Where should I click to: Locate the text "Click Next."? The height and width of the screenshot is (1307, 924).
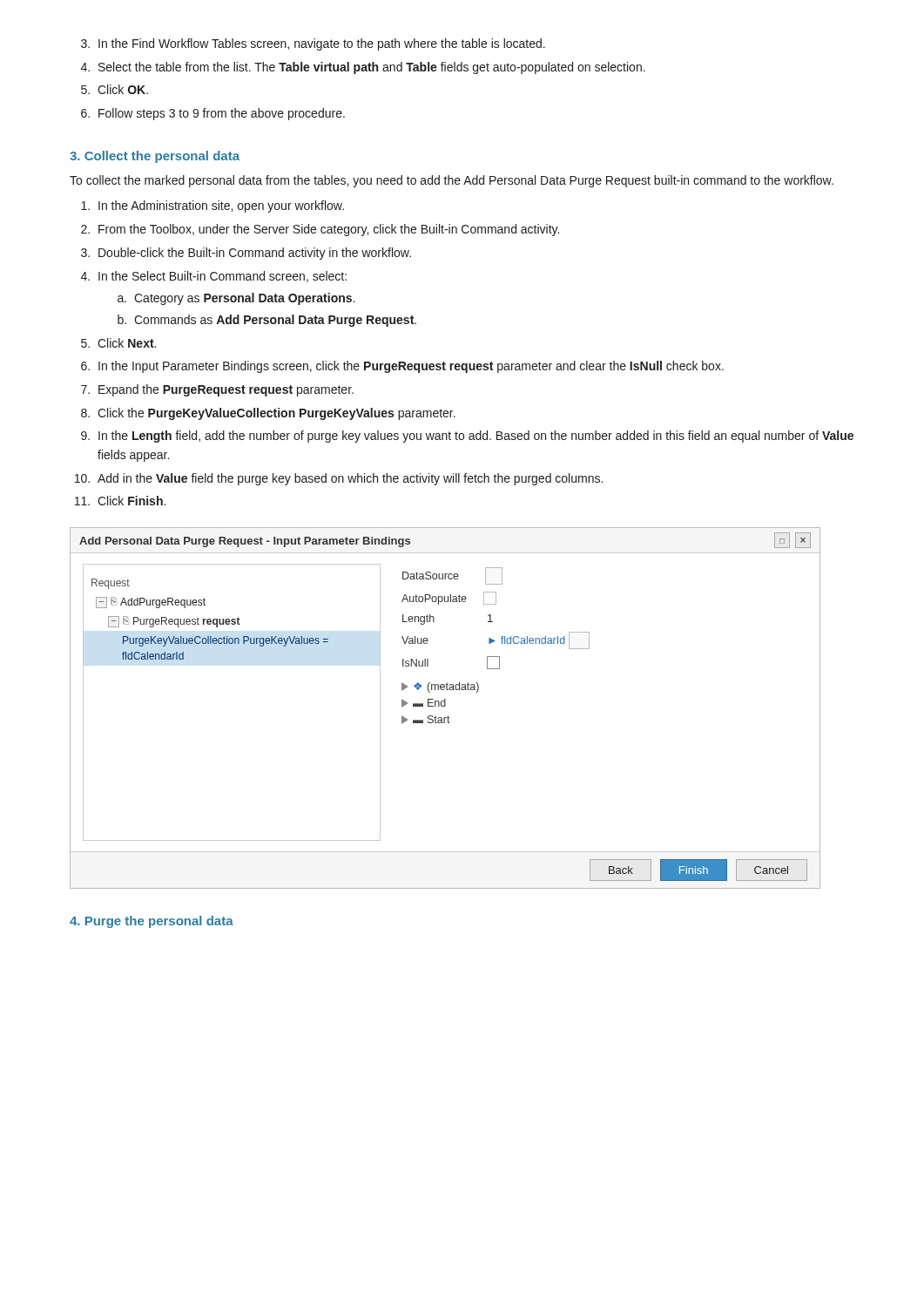click(x=127, y=343)
